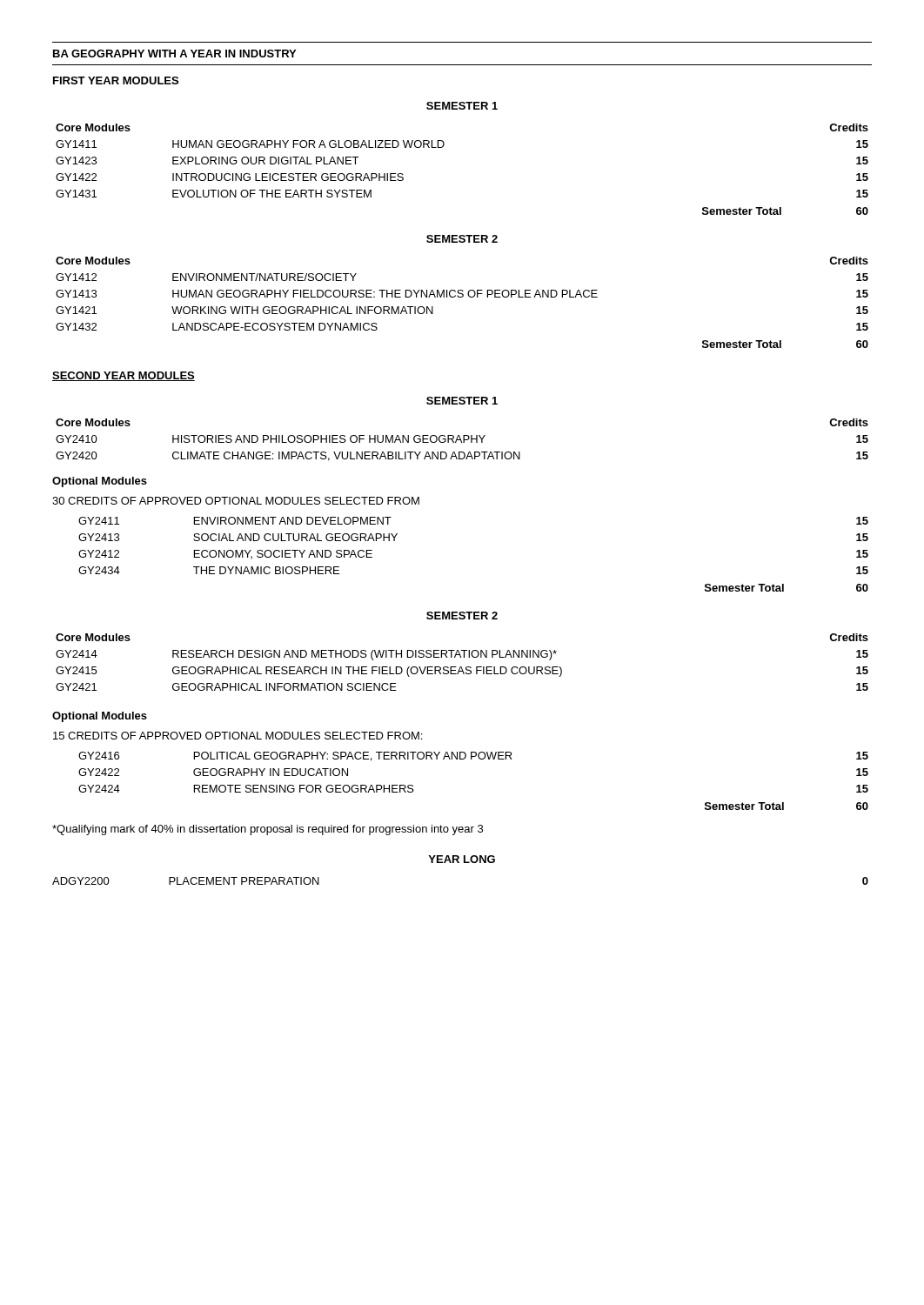This screenshot has height=1305, width=924.
Task: Find the text block containing "30 CREDITS OF"
Action: 236,501
